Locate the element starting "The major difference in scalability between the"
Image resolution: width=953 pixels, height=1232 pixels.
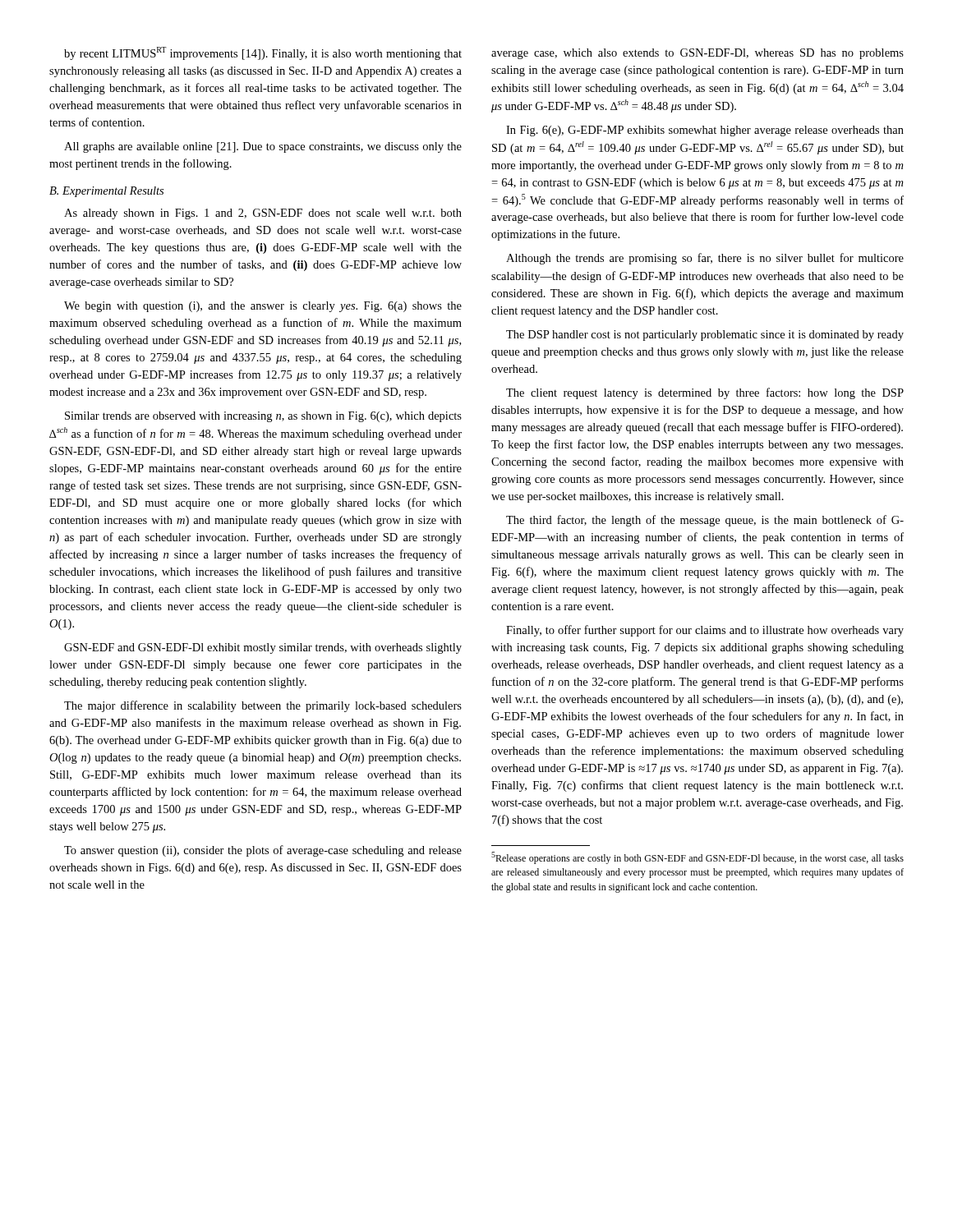pyautogui.click(x=255, y=766)
